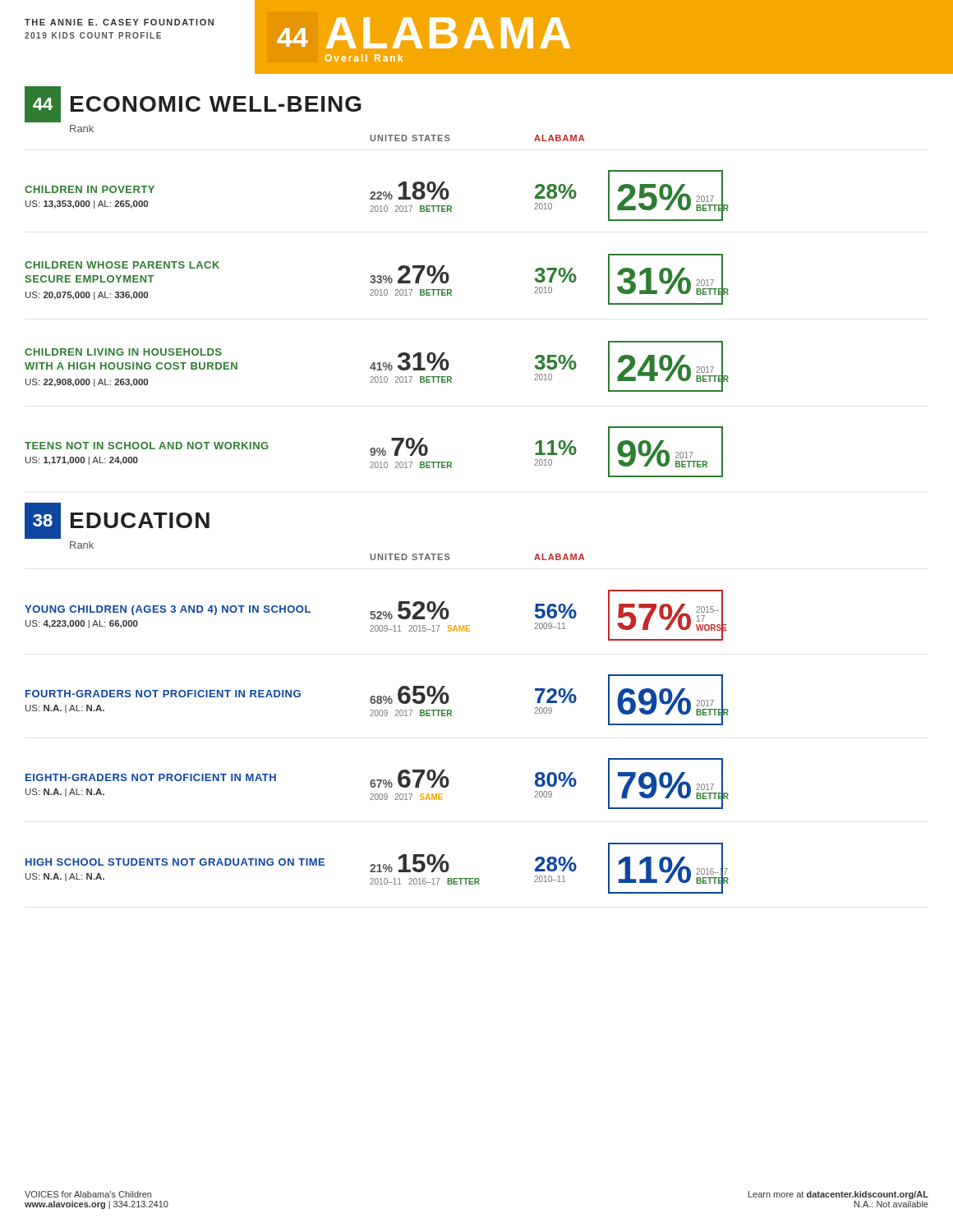The image size is (953, 1232).
Task: Click on the section header with the text "38 EDUCATION Rank"
Action: tap(117, 521)
